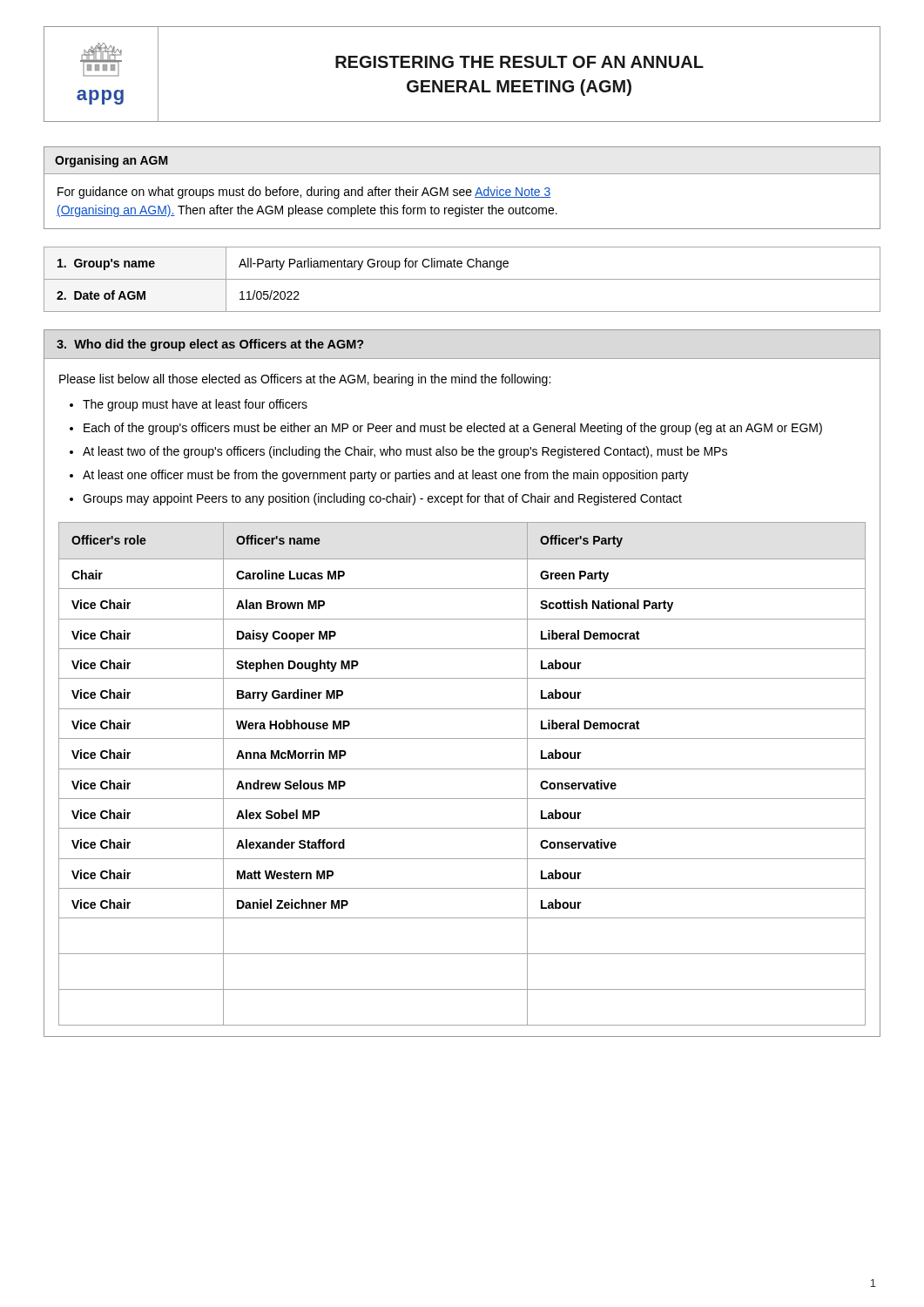Point to the block beginning "At least one officer"
The width and height of the screenshot is (924, 1307).
[386, 475]
